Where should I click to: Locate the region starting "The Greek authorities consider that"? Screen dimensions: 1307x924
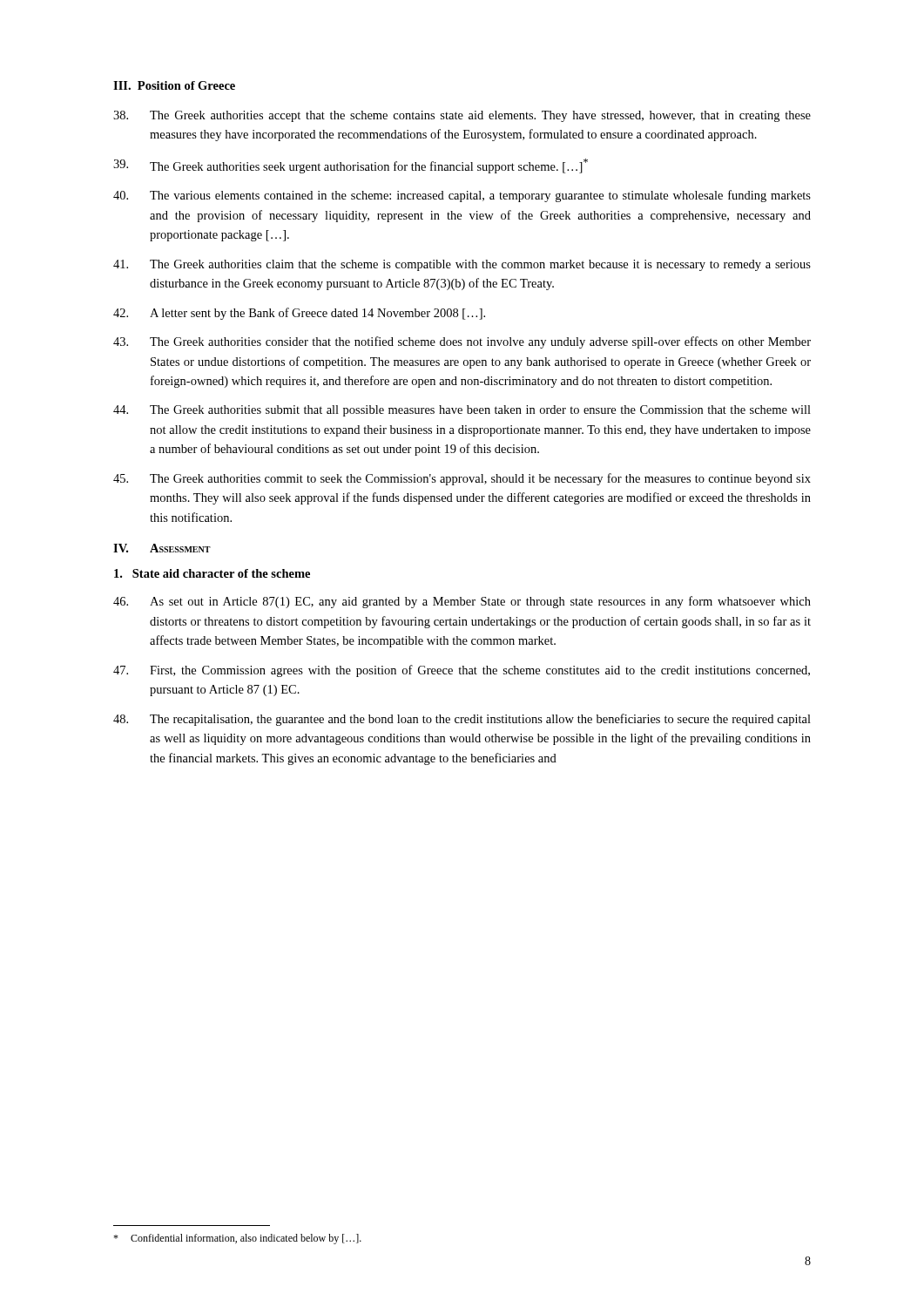[x=462, y=361]
